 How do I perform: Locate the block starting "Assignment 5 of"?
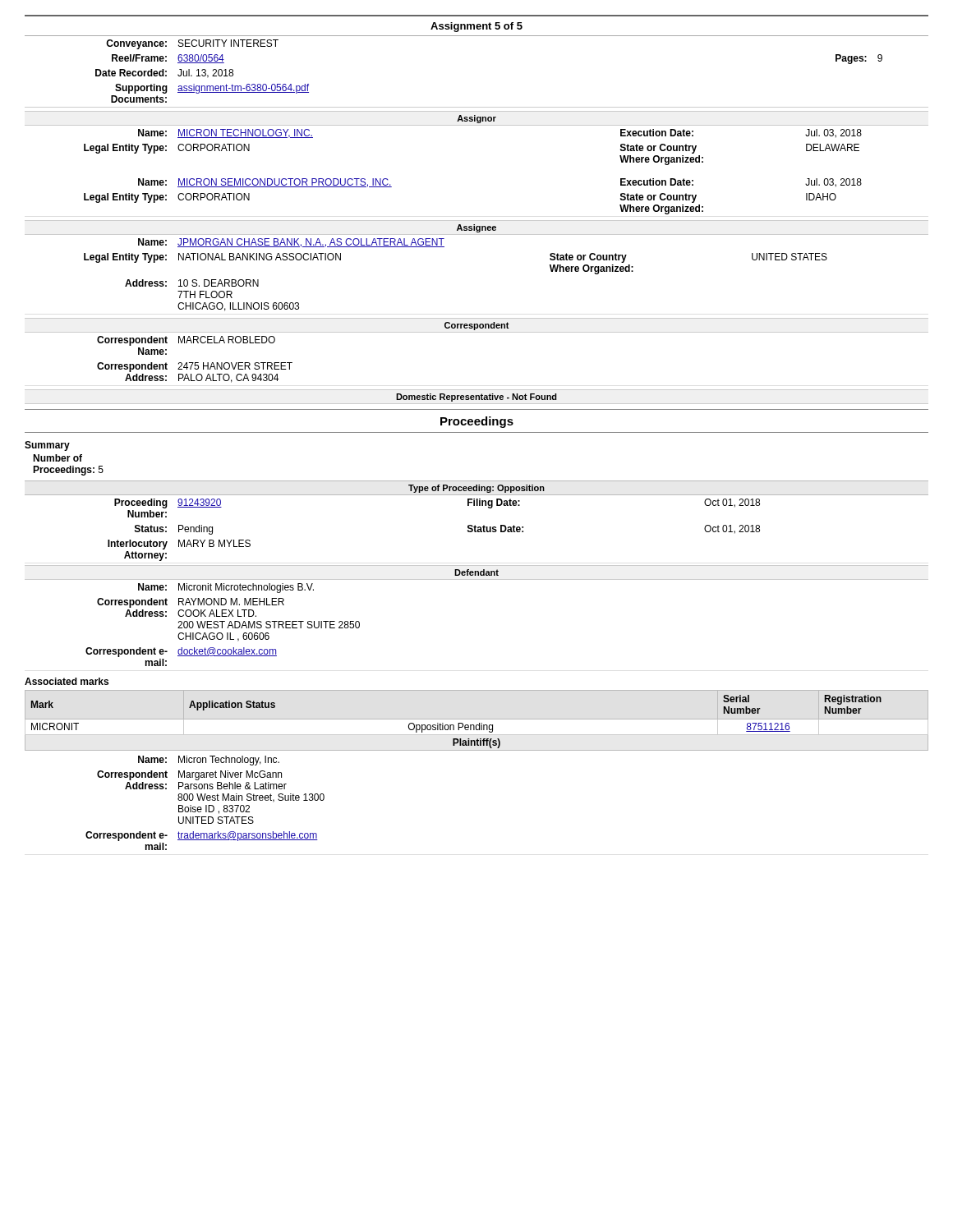pos(476,26)
